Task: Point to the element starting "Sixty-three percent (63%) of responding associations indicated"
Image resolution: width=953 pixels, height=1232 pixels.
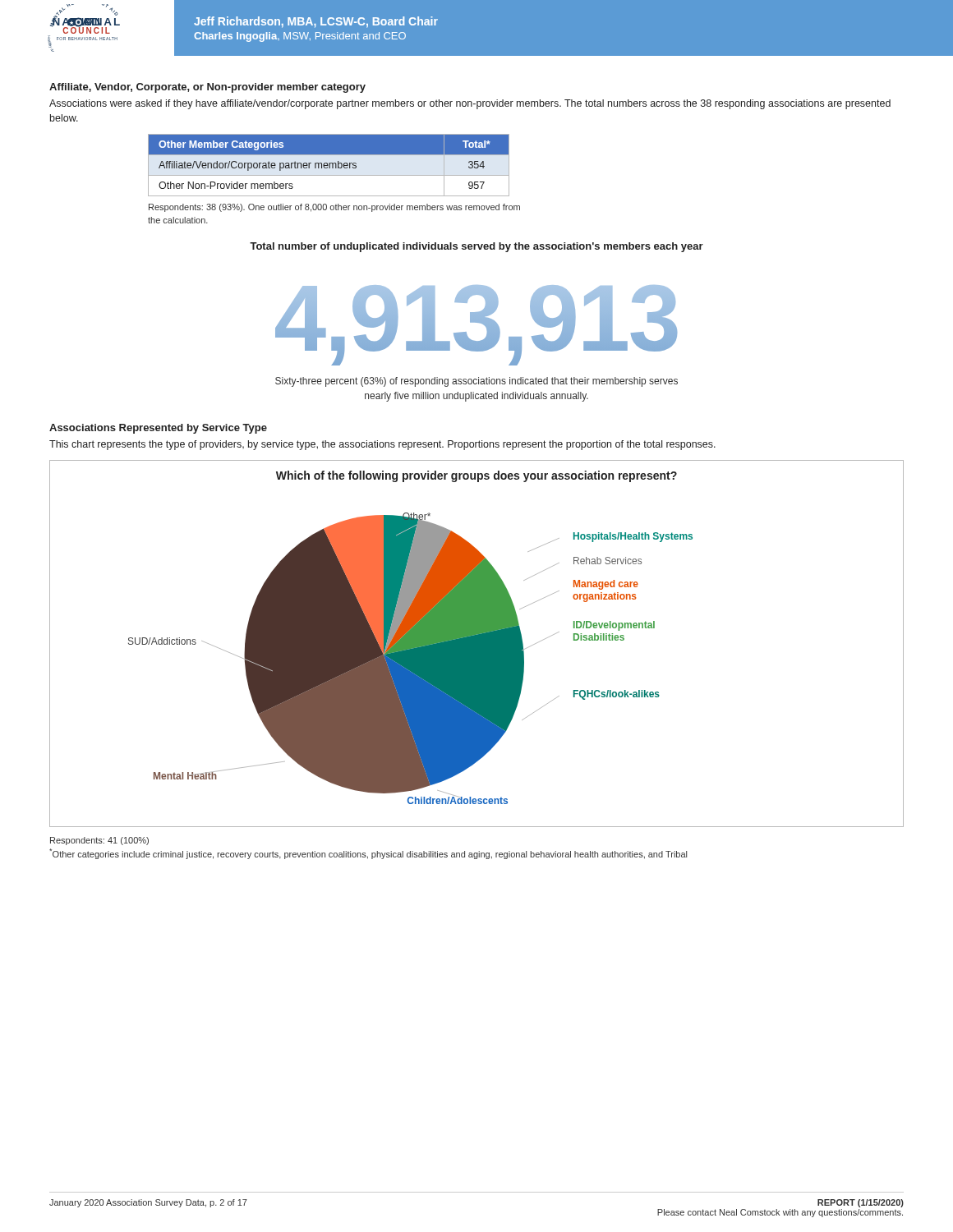Action: click(476, 389)
